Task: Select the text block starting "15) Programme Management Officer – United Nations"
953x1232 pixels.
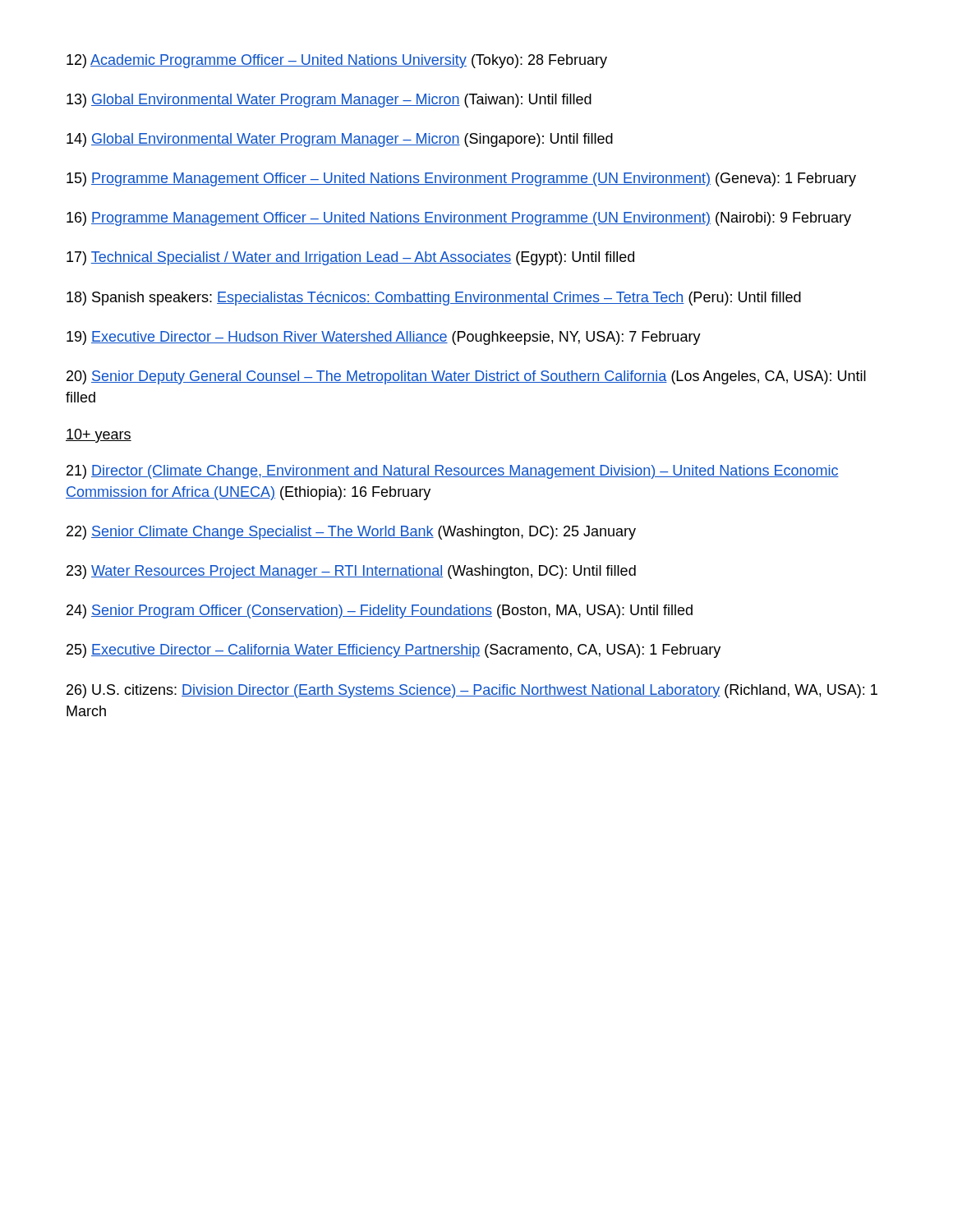Action: coord(461,178)
